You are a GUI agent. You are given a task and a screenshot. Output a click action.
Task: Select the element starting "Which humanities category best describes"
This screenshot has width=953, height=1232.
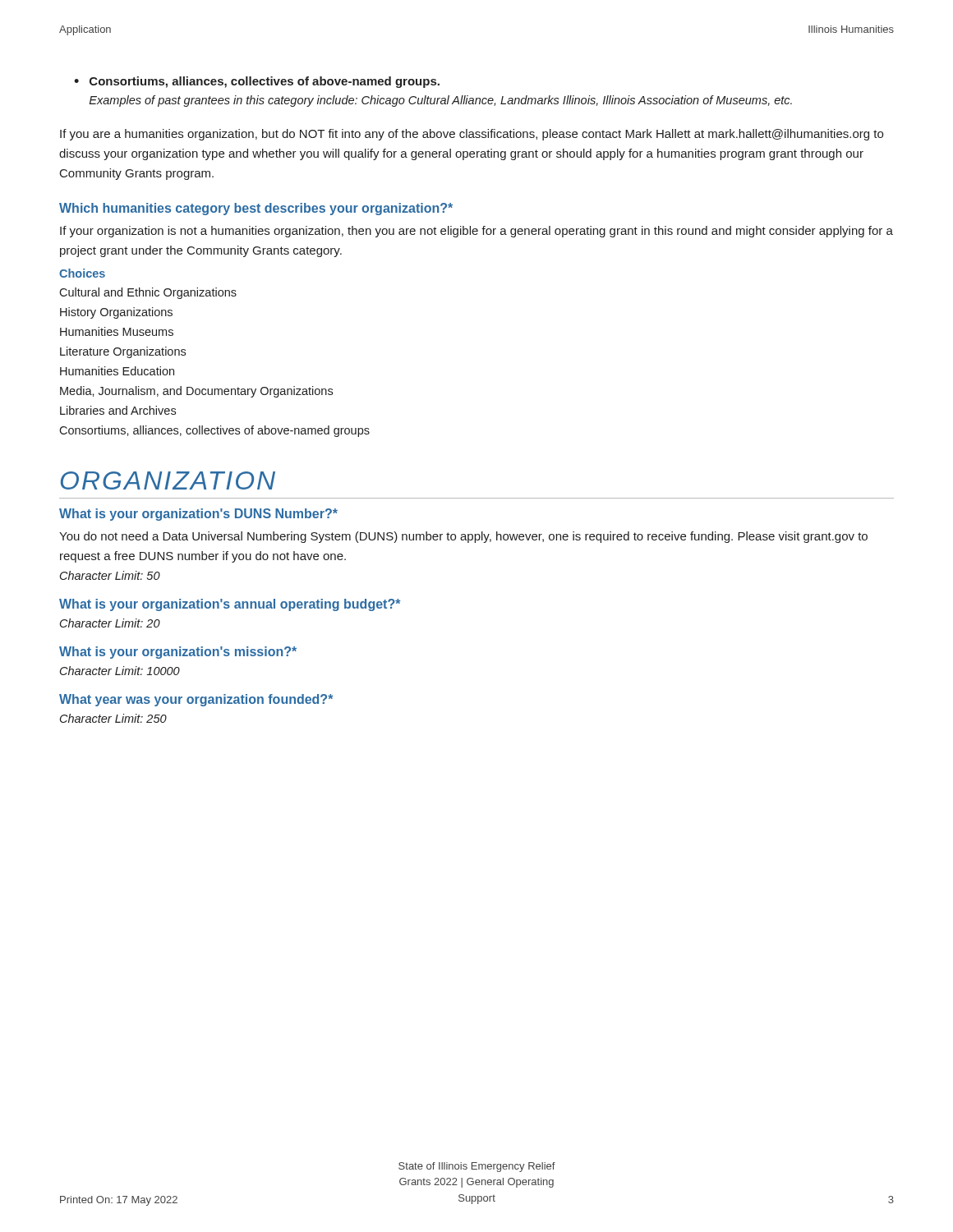[256, 208]
